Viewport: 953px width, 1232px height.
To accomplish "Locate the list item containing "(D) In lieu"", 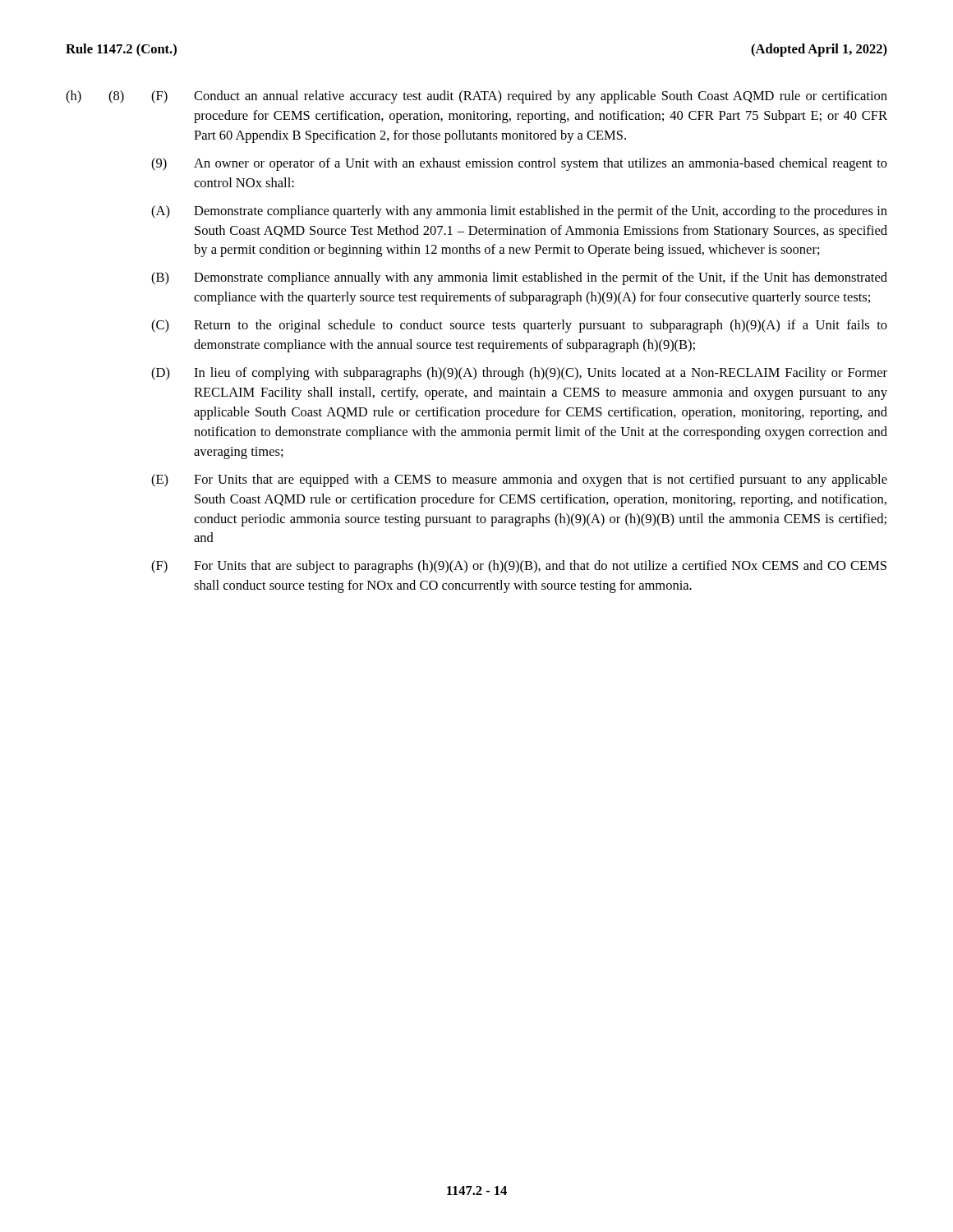I will click(x=476, y=412).
